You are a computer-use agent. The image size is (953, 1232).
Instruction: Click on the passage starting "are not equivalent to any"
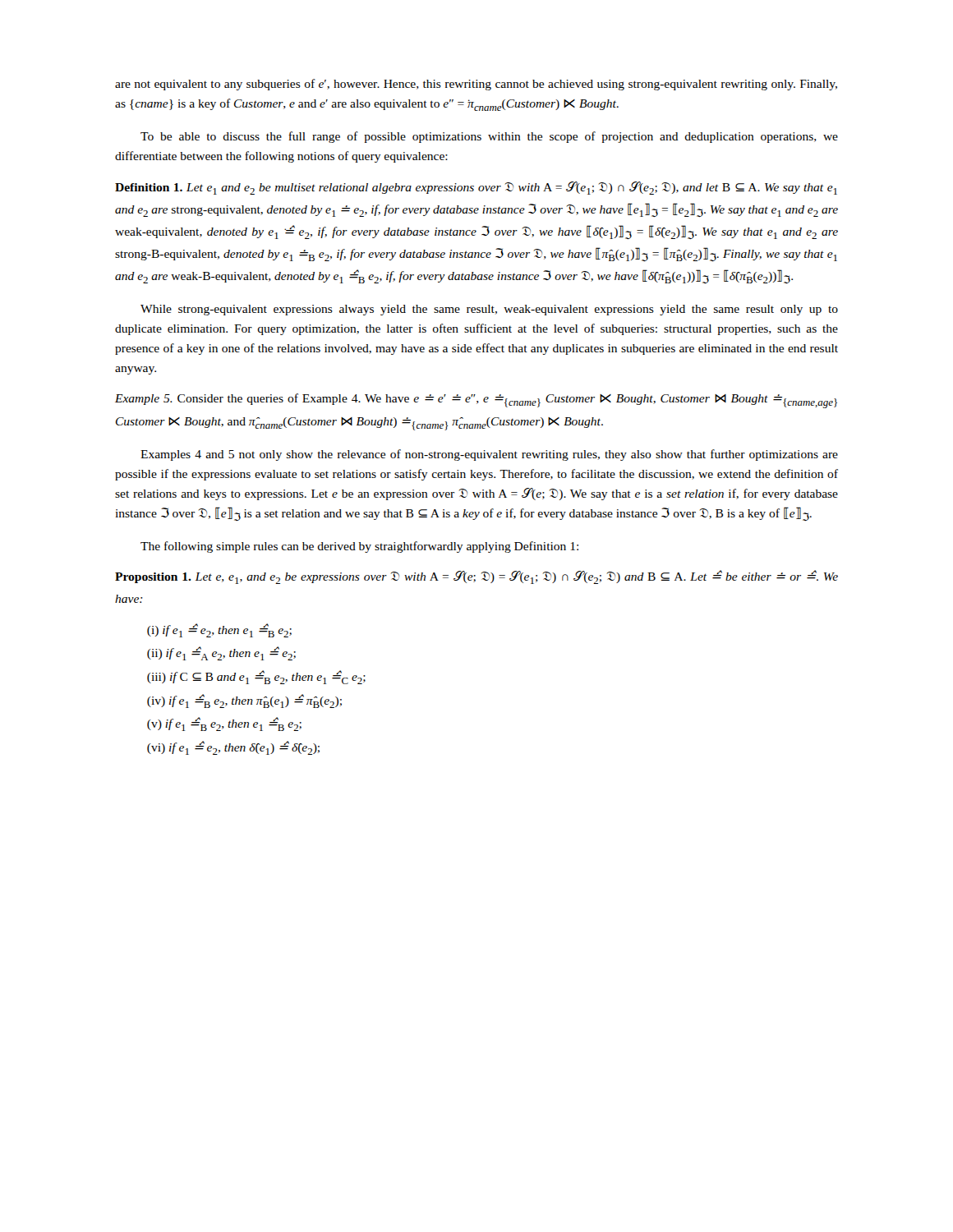click(x=476, y=95)
